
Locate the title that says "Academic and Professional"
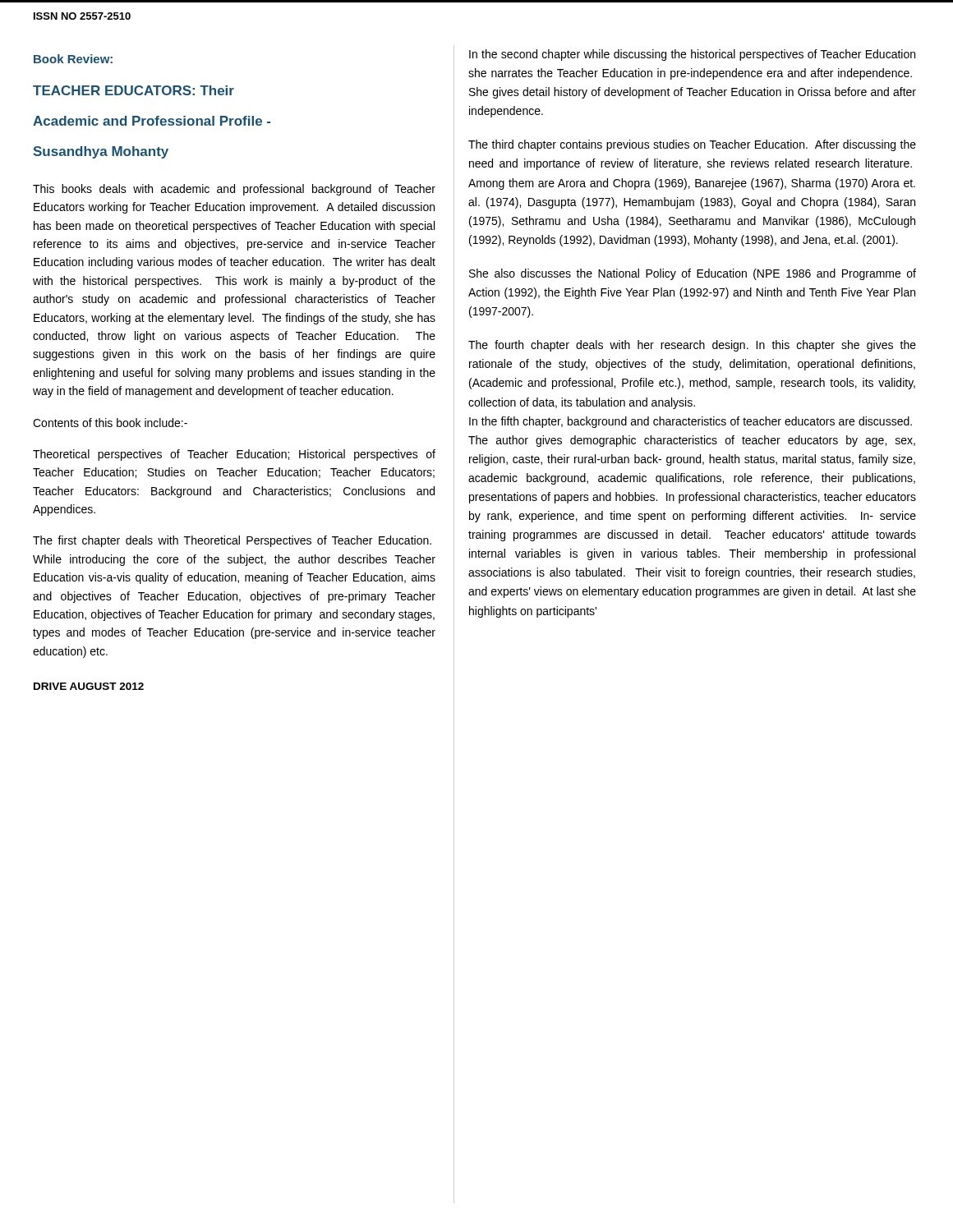coord(152,121)
